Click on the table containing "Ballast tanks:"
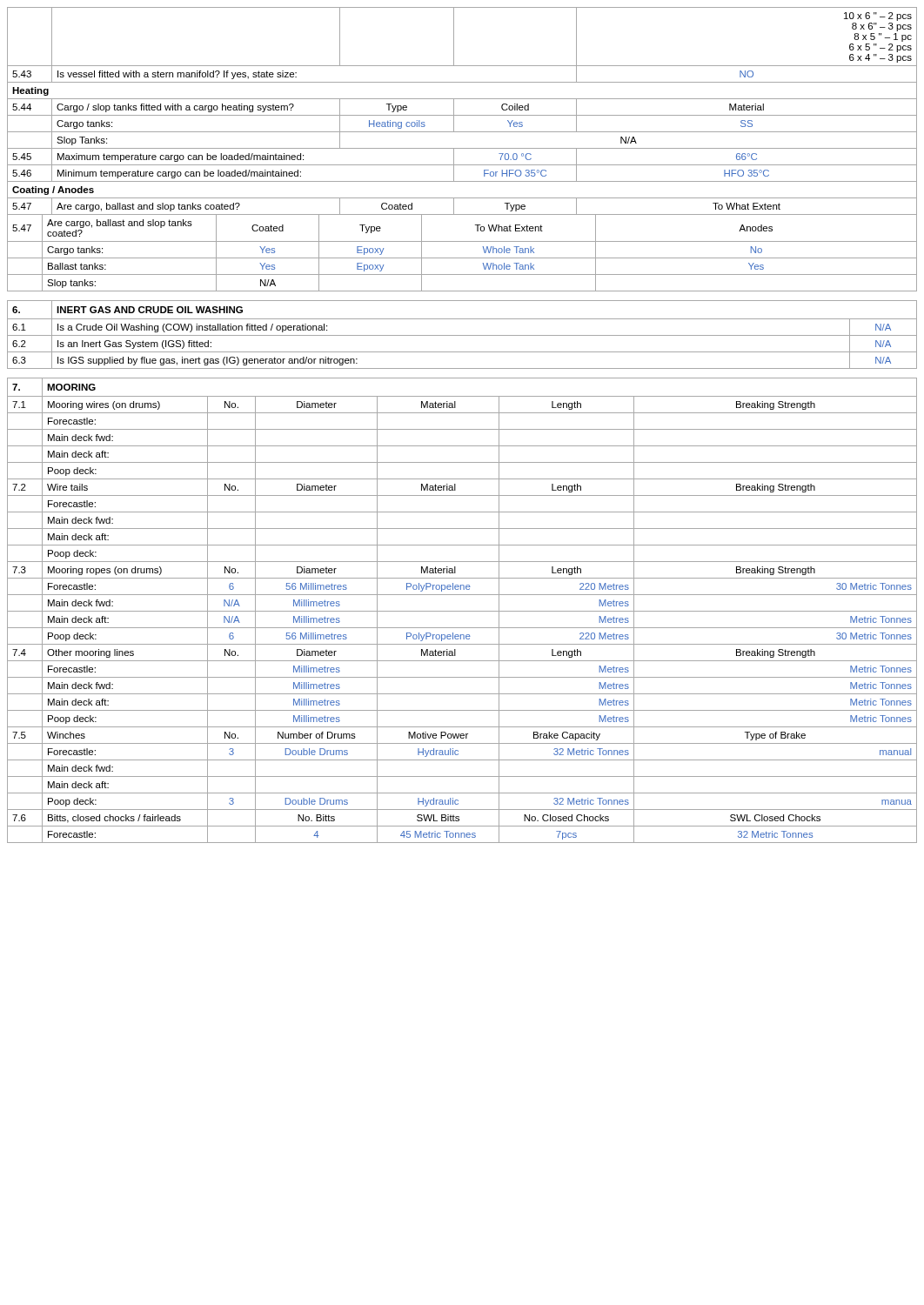924x1305 pixels. pos(462,253)
